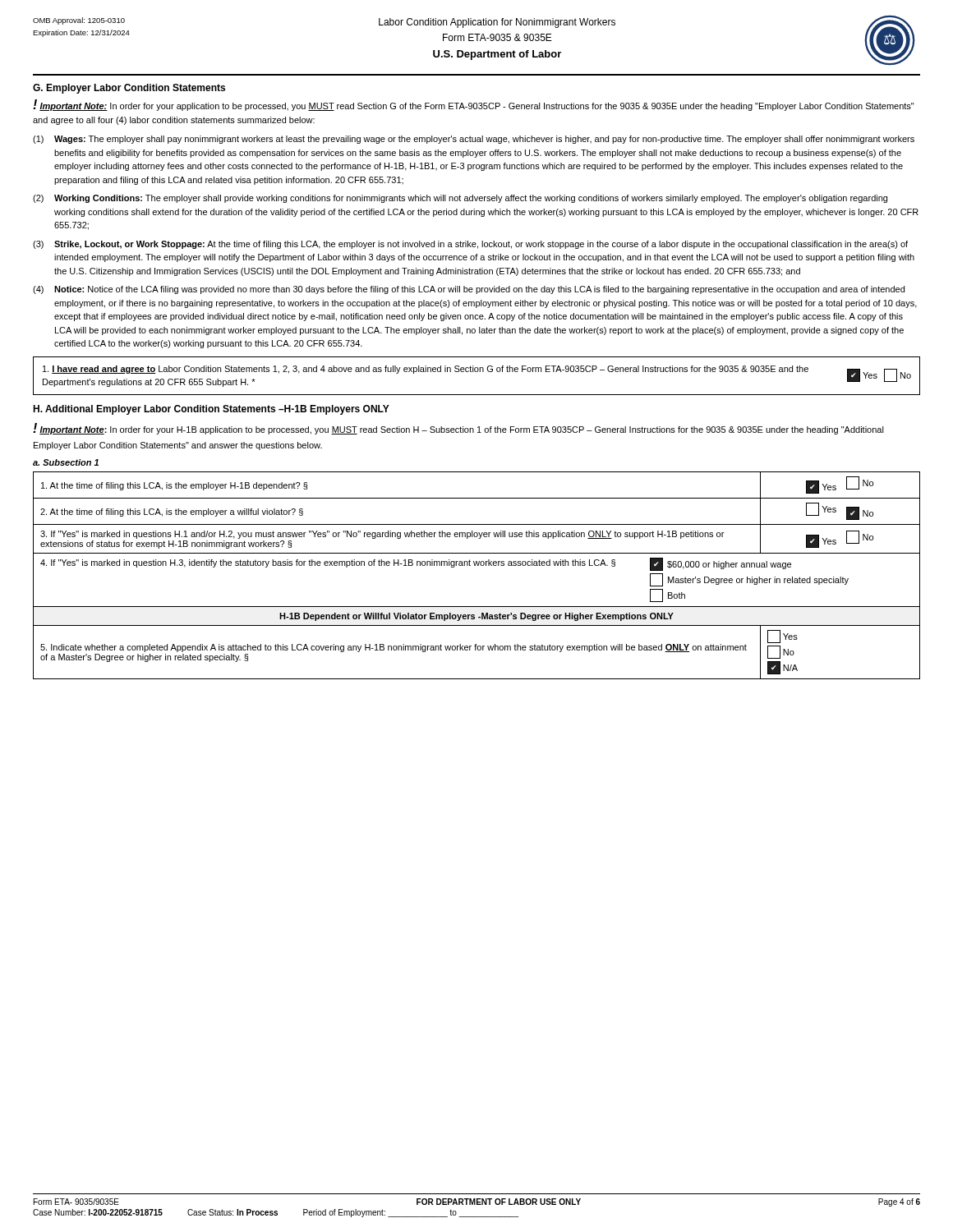Navigate to the region starting "a. Subsection 1"
Image resolution: width=953 pixels, height=1232 pixels.
point(66,462)
